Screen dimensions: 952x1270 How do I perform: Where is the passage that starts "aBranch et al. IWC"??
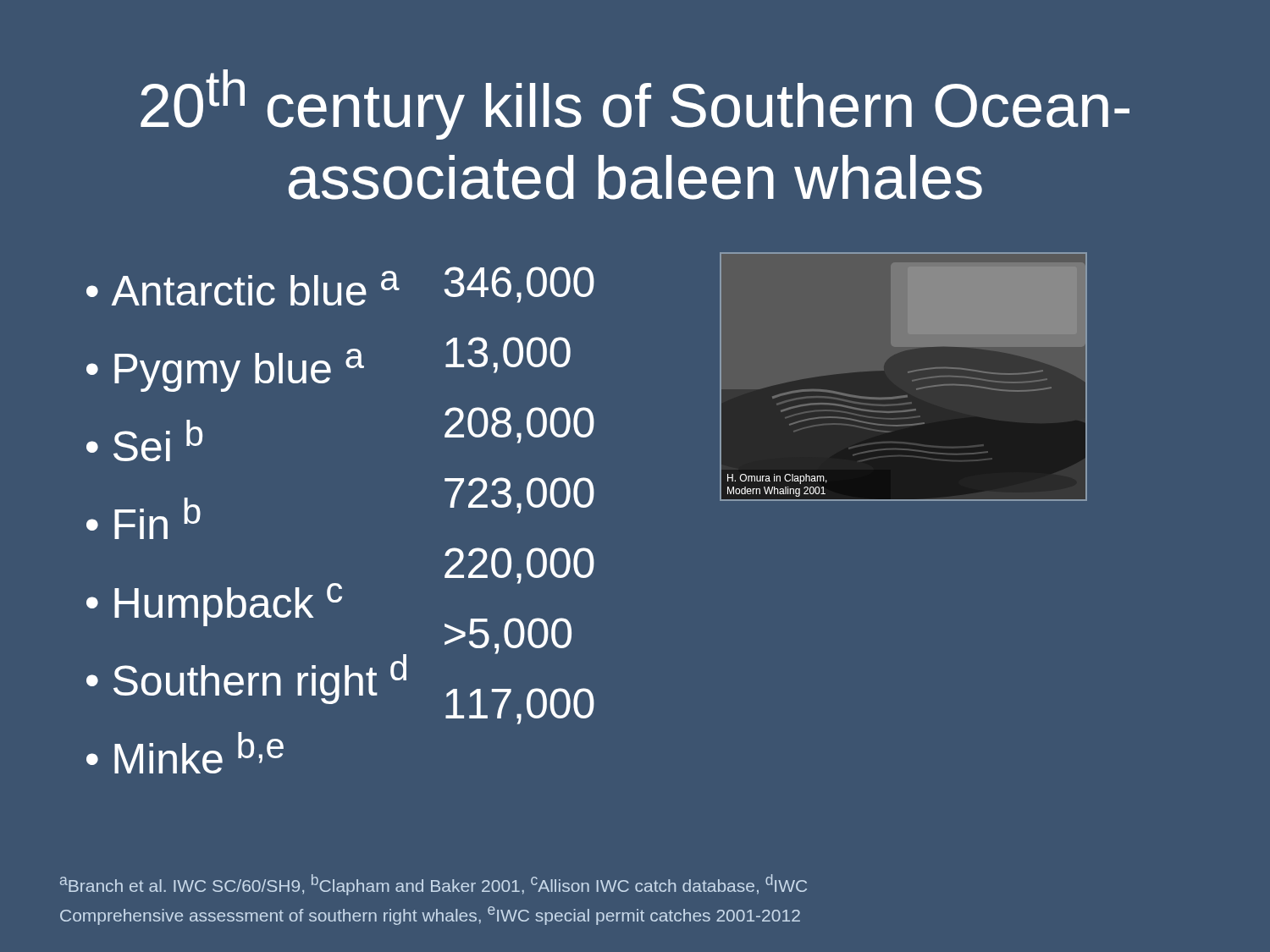tap(434, 898)
